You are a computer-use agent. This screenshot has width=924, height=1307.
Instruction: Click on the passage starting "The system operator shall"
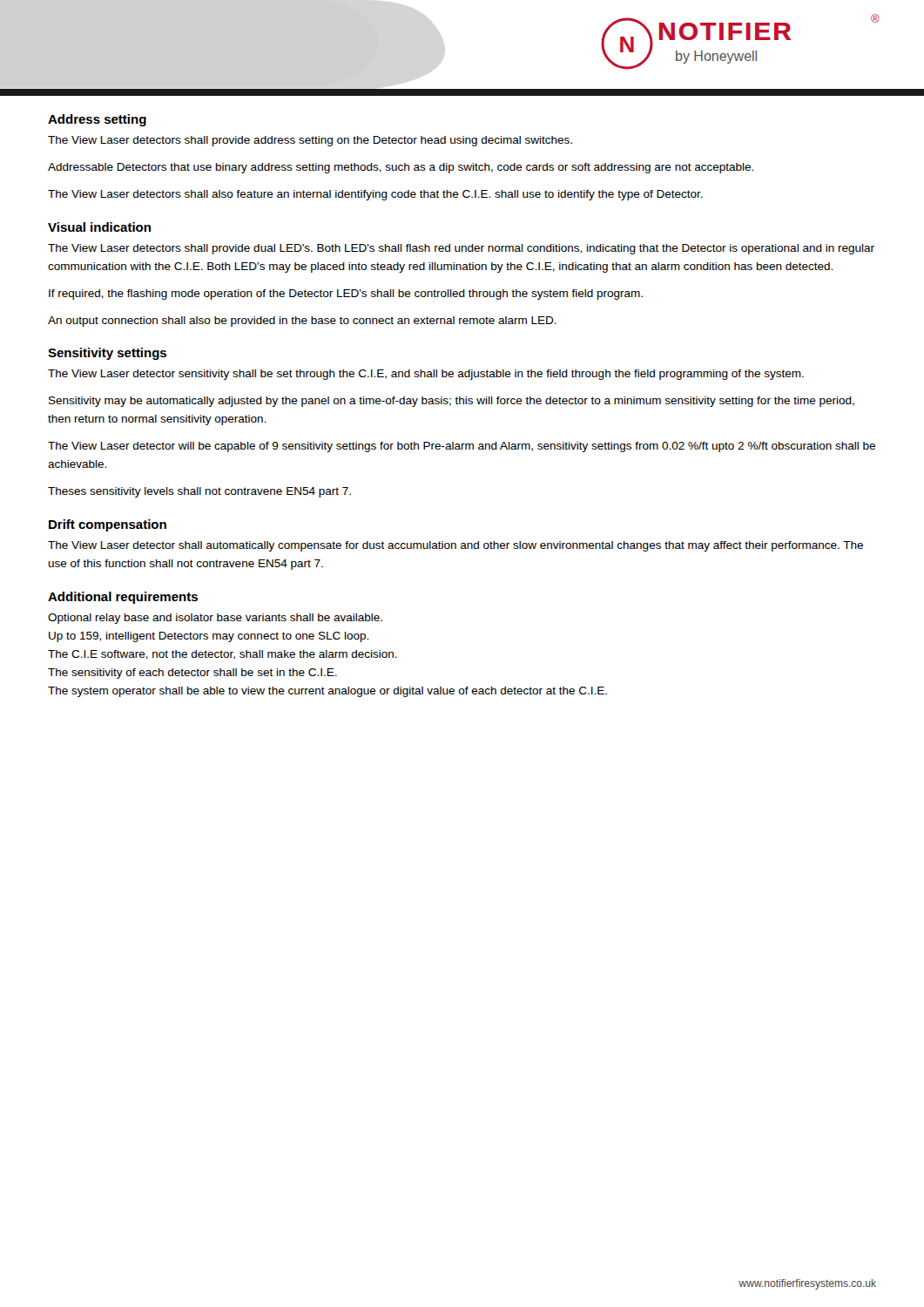(x=328, y=690)
